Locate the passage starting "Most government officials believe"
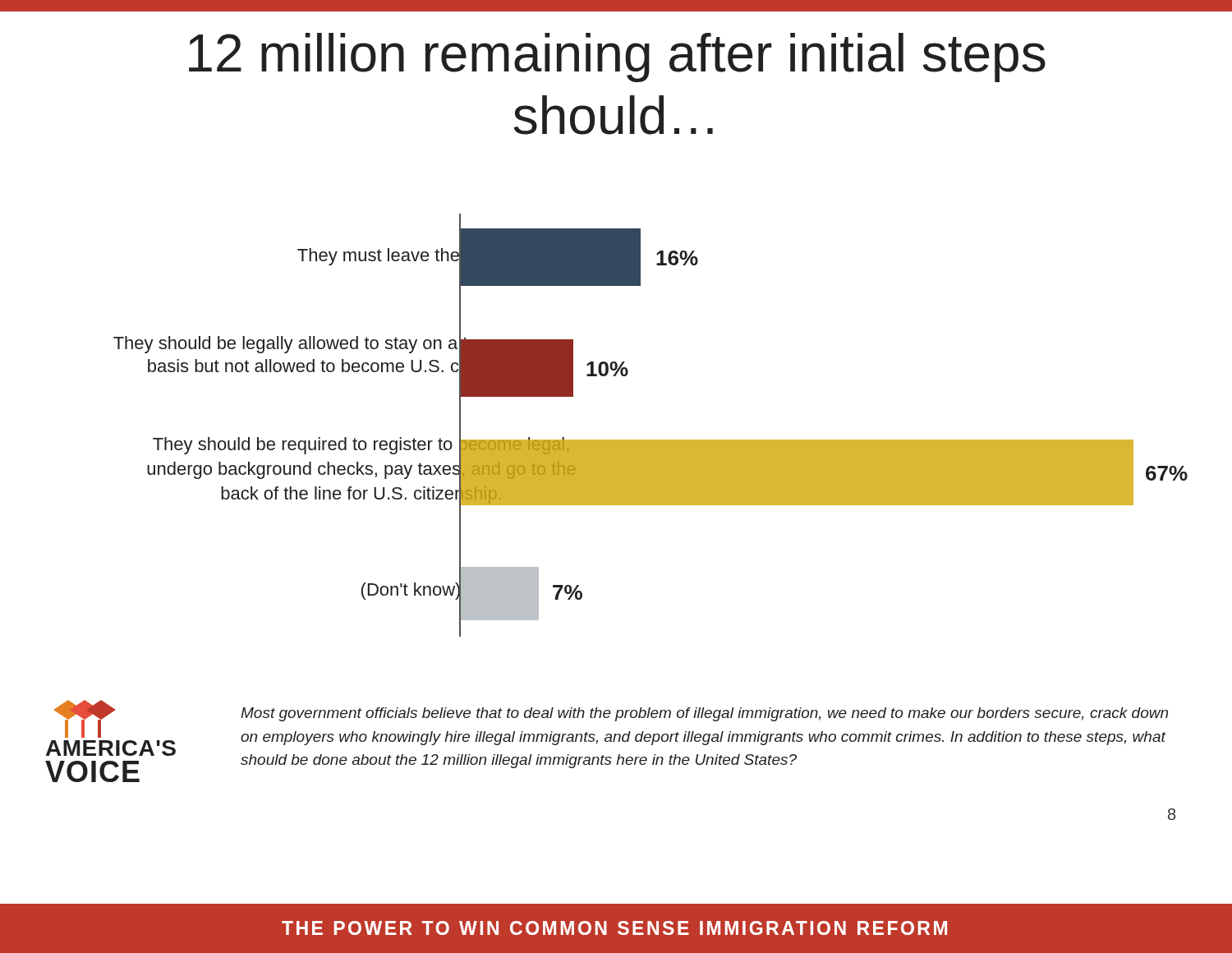 tap(705, 736)
